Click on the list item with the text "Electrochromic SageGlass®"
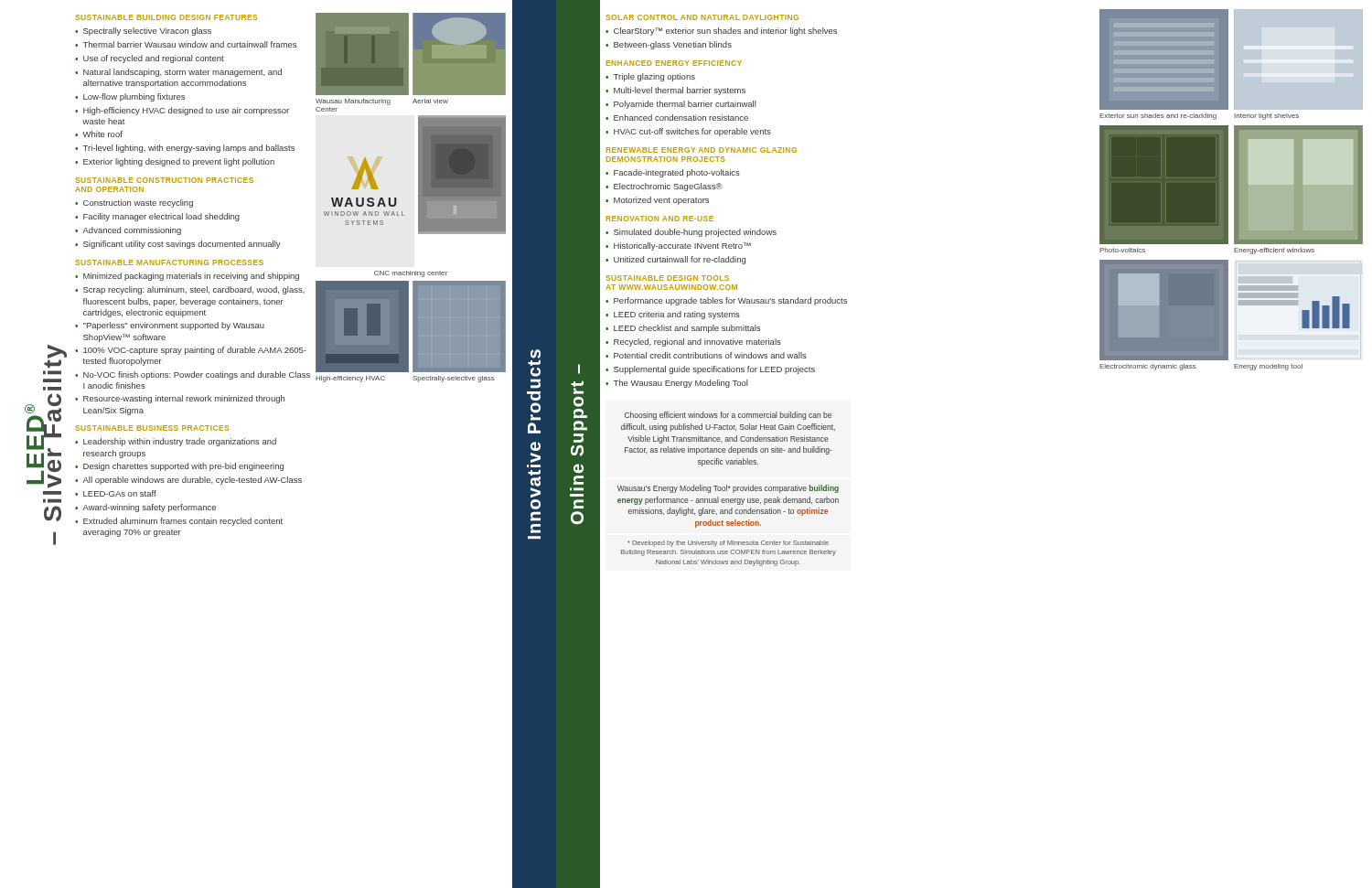Image resolution: width=1372 pixels, height=888 pixels. [x=668, y=186]
